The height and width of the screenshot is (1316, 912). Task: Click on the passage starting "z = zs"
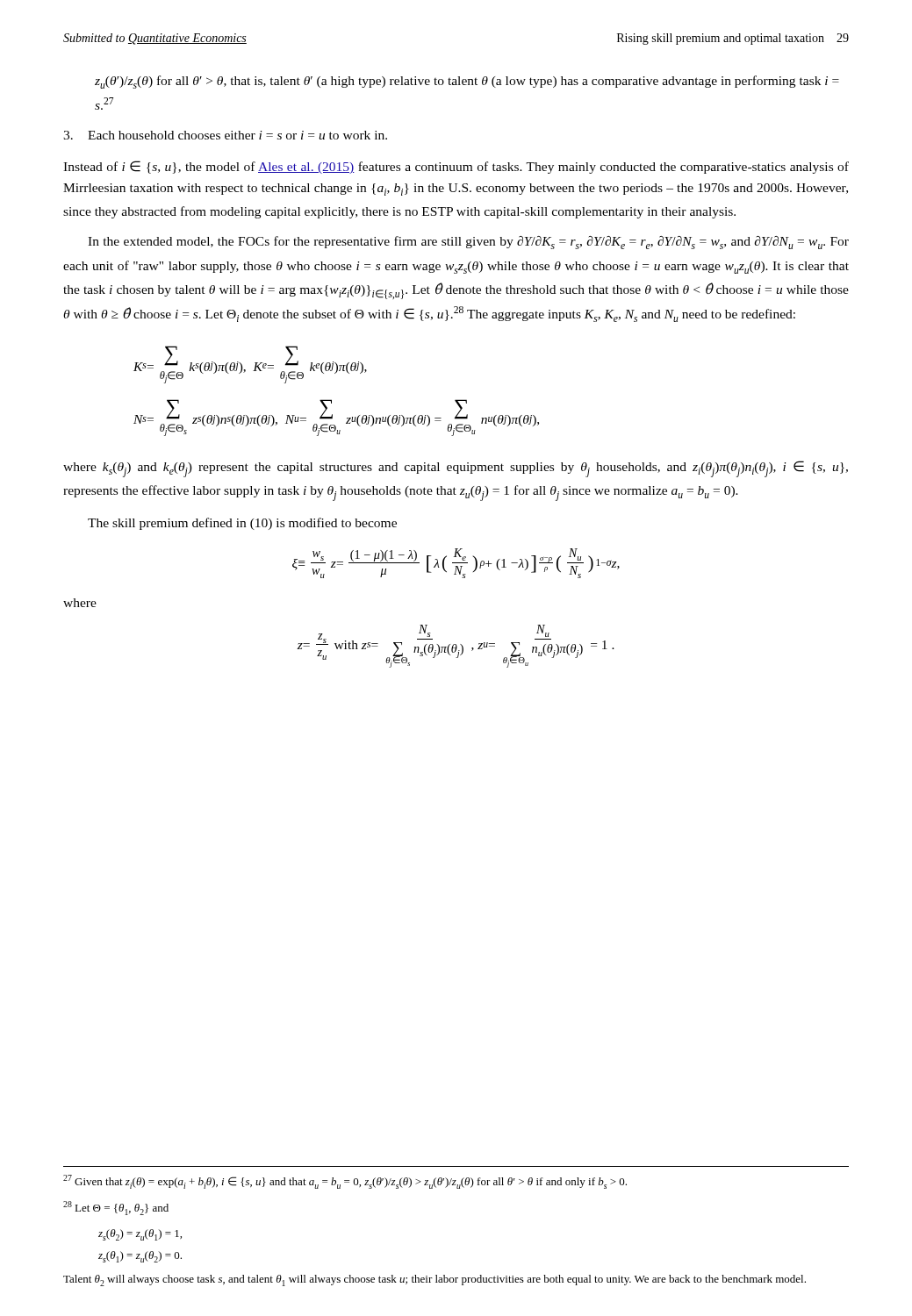click(456, 645)
